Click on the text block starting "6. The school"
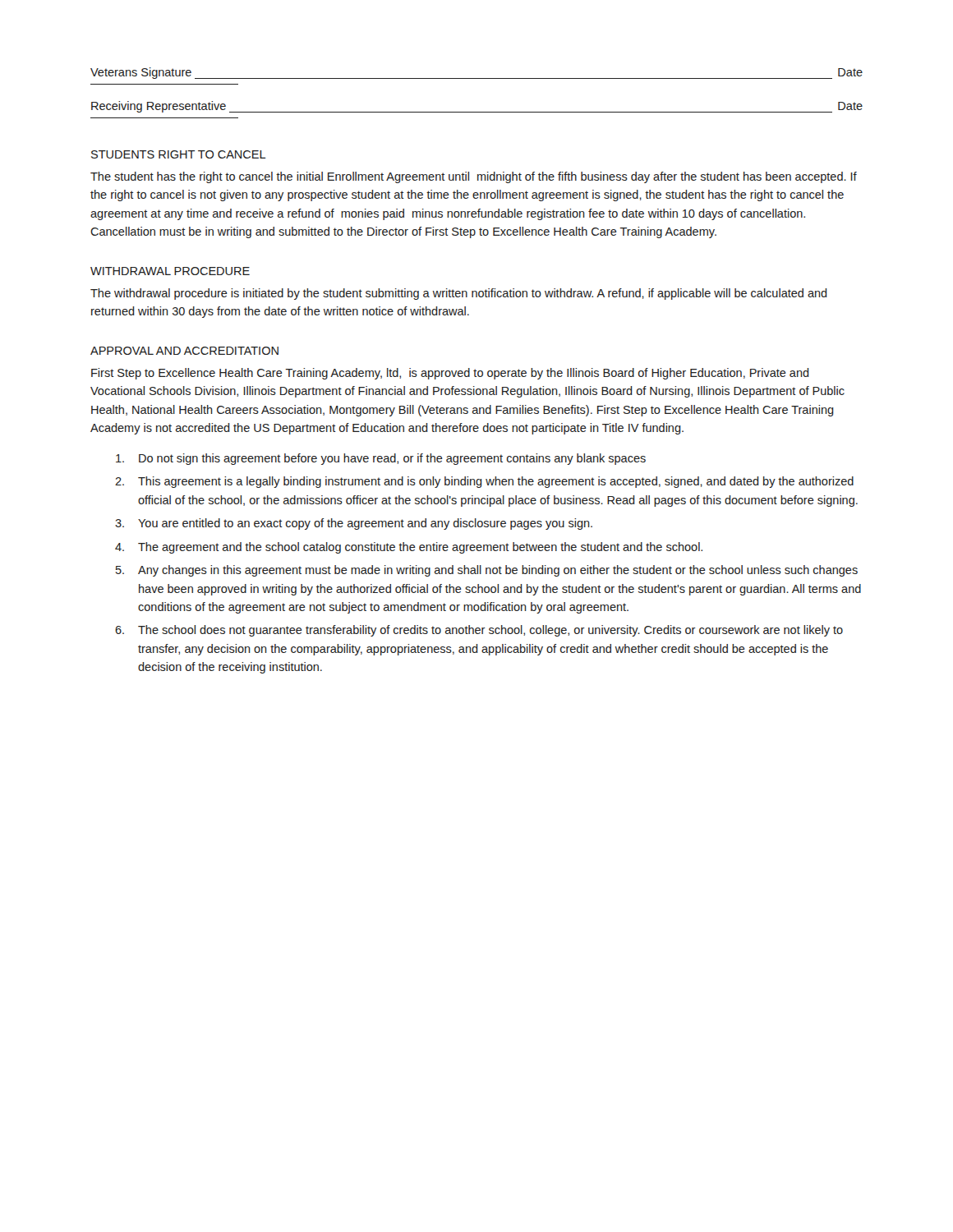Viewport: 953px width, 1232px height. coord(489,649)
